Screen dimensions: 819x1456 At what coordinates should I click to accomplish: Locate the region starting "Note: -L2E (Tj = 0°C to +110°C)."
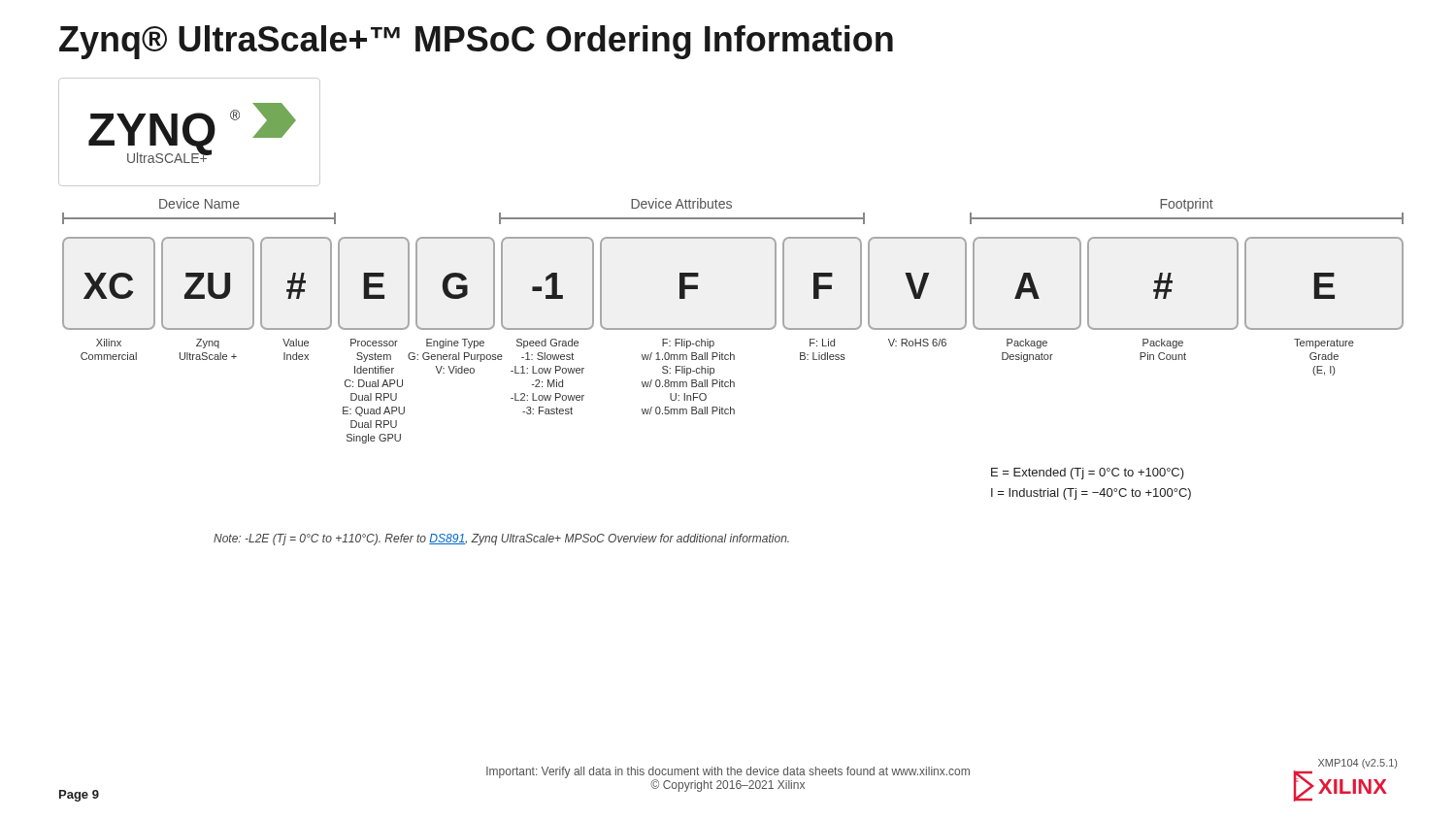tap(502, 539)
